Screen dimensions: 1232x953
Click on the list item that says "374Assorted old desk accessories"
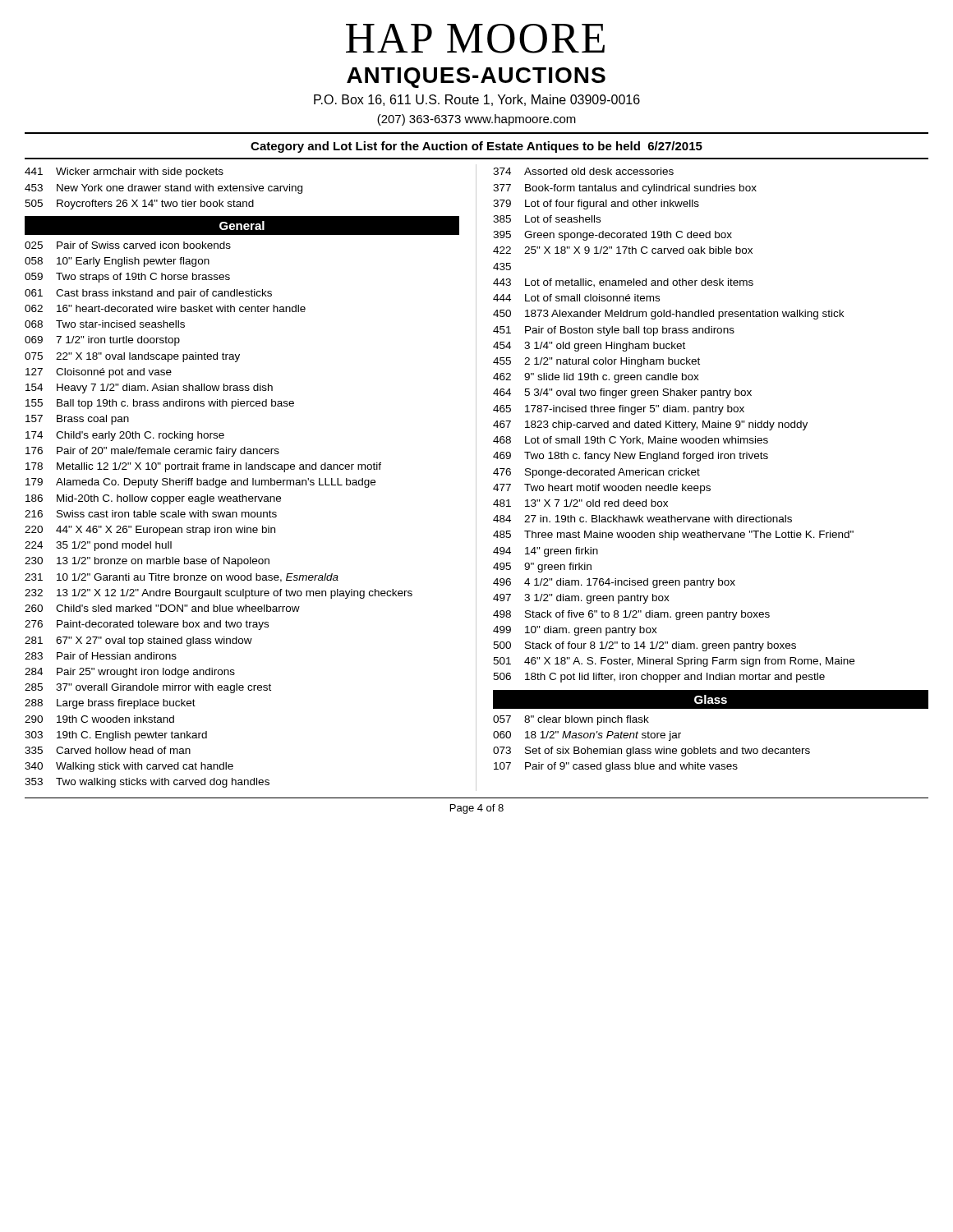tap(583, 171)
